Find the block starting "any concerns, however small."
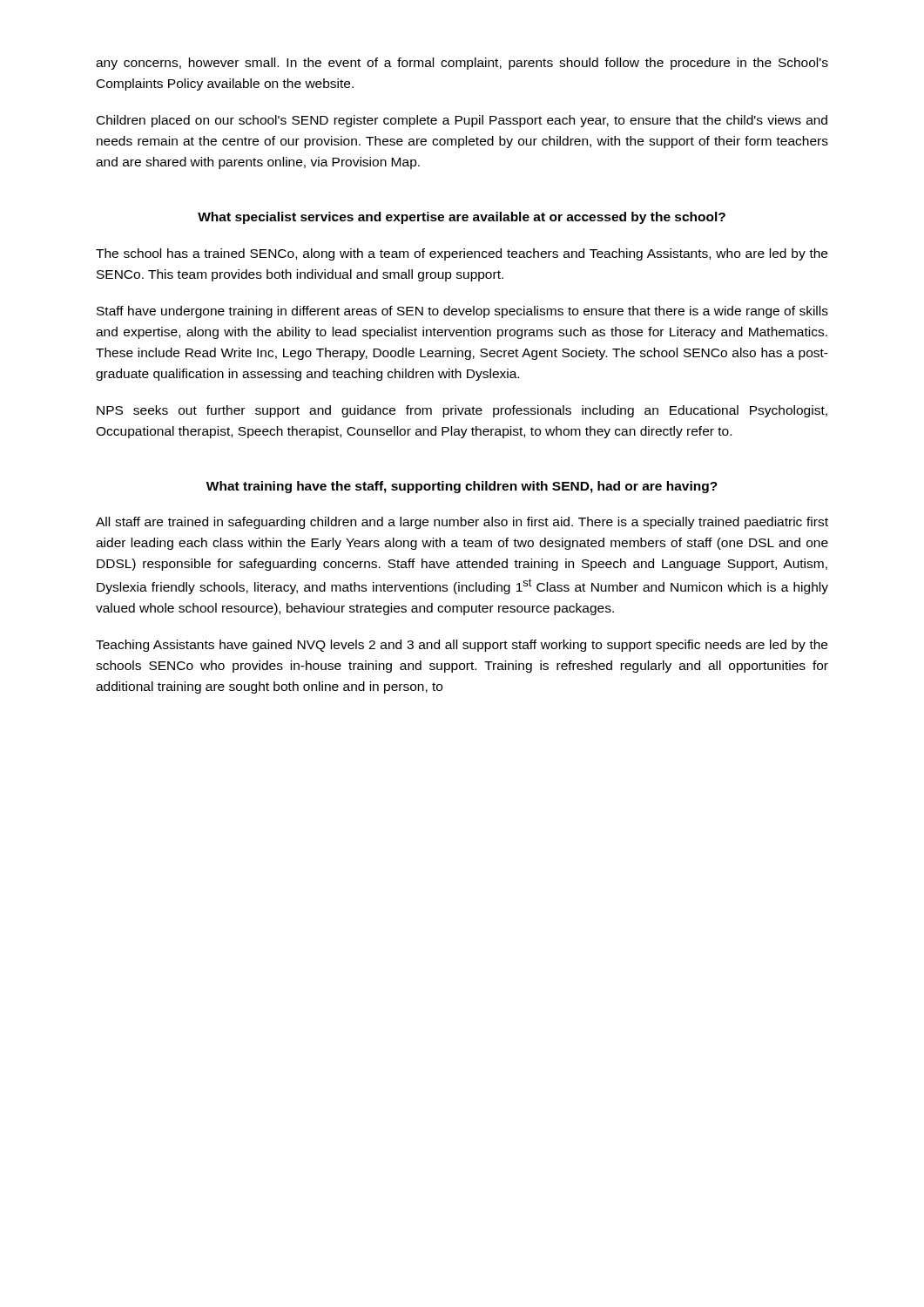This screenshot has width=924, height=1307. pyautogui.click(x=462, y=73)
